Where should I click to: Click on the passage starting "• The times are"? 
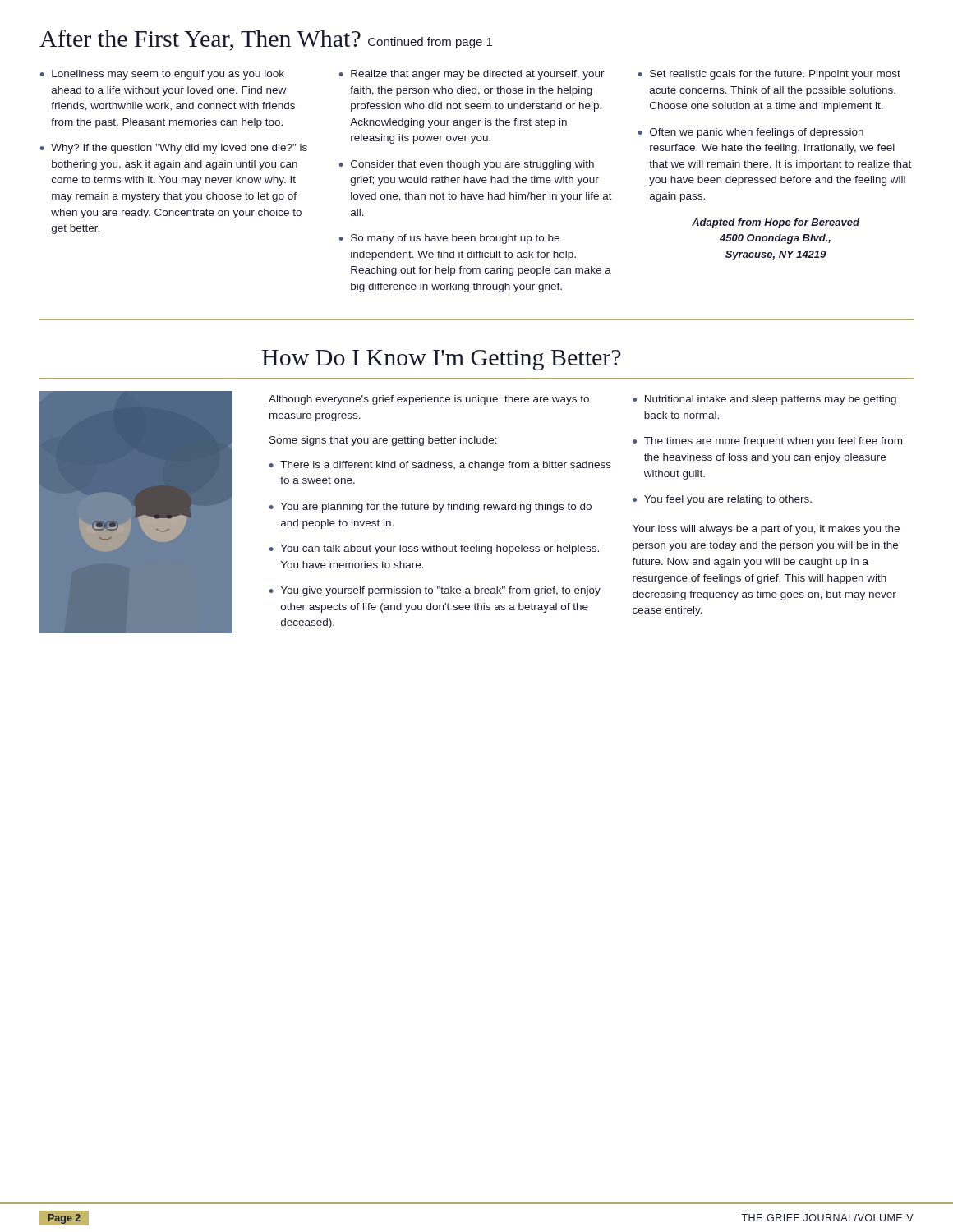(x=773, y=457)
